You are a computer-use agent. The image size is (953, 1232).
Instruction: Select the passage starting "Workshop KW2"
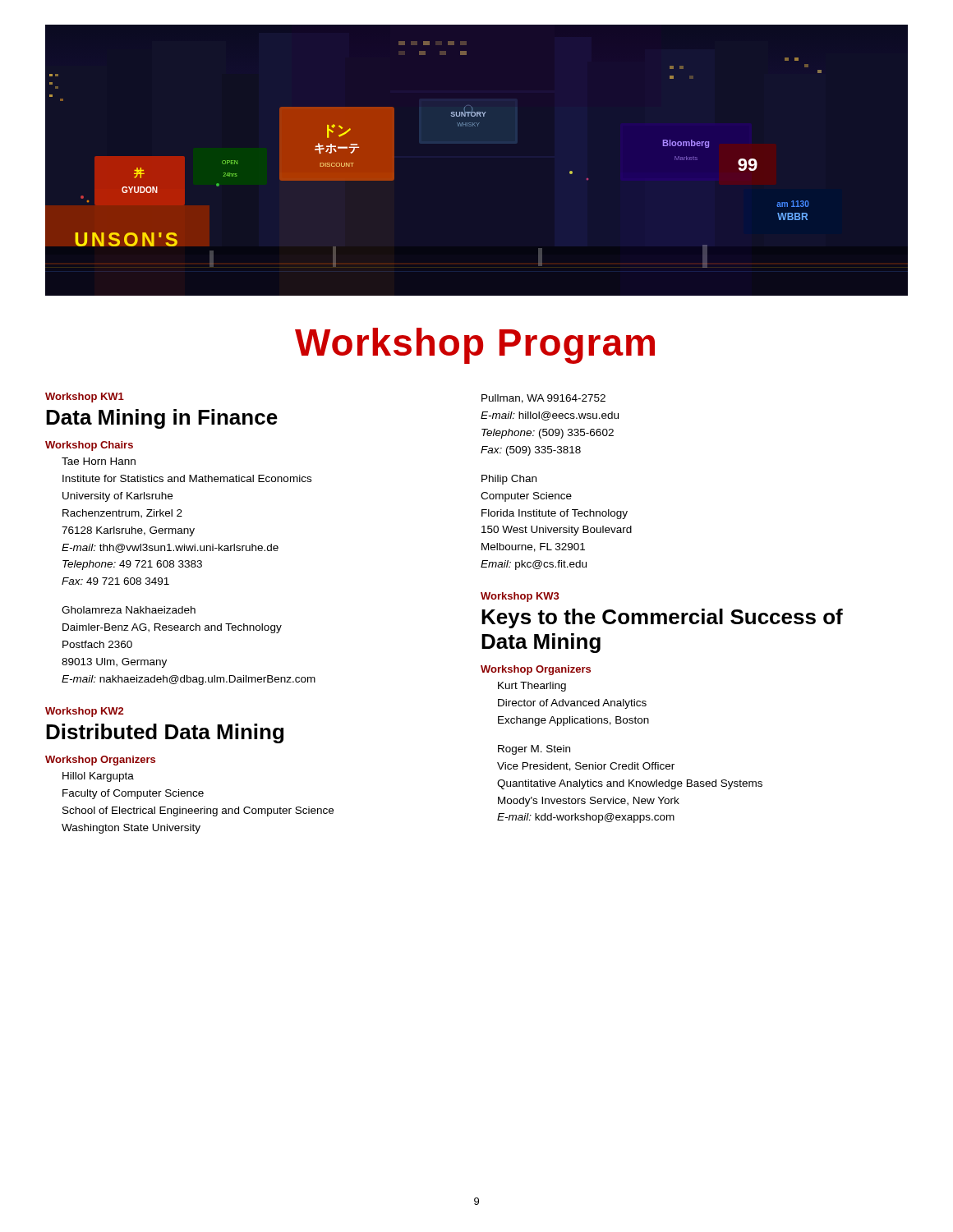point(85,711)
